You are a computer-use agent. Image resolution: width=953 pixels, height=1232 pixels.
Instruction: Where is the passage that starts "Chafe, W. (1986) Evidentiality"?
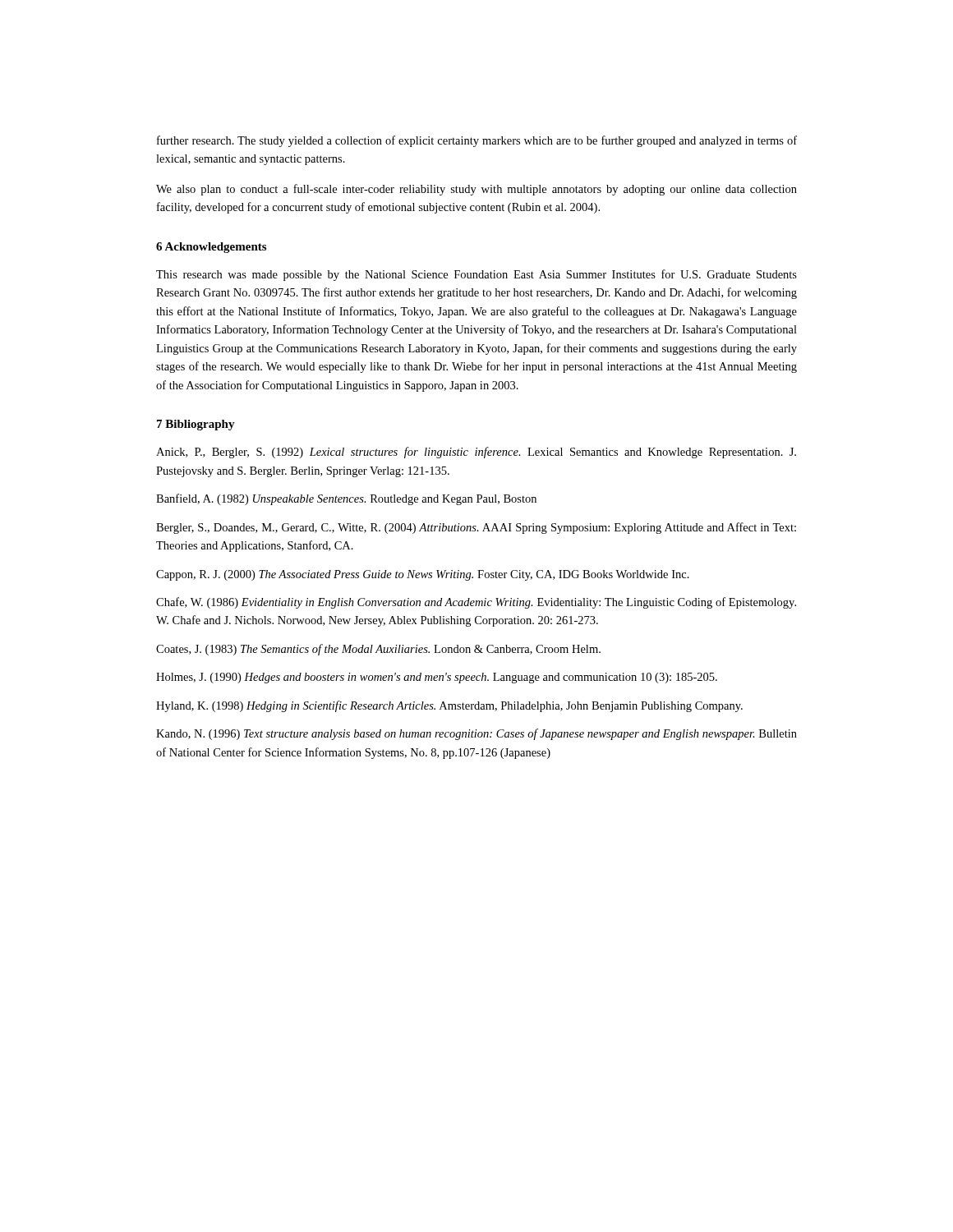click(x=476, y=611)
